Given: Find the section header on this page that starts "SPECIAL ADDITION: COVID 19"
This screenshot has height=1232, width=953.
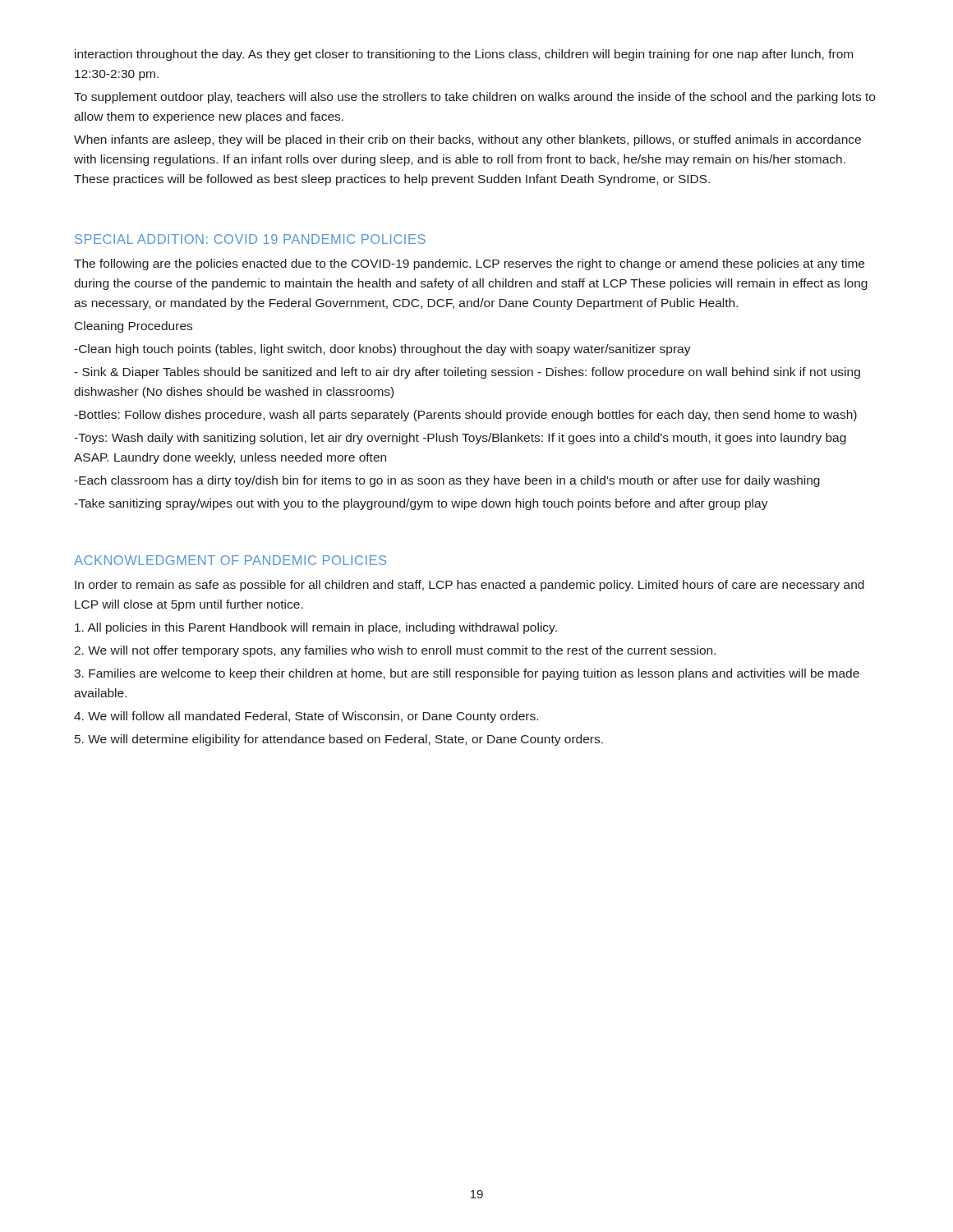Looking at the screenshot, I should tap(250, 239).
